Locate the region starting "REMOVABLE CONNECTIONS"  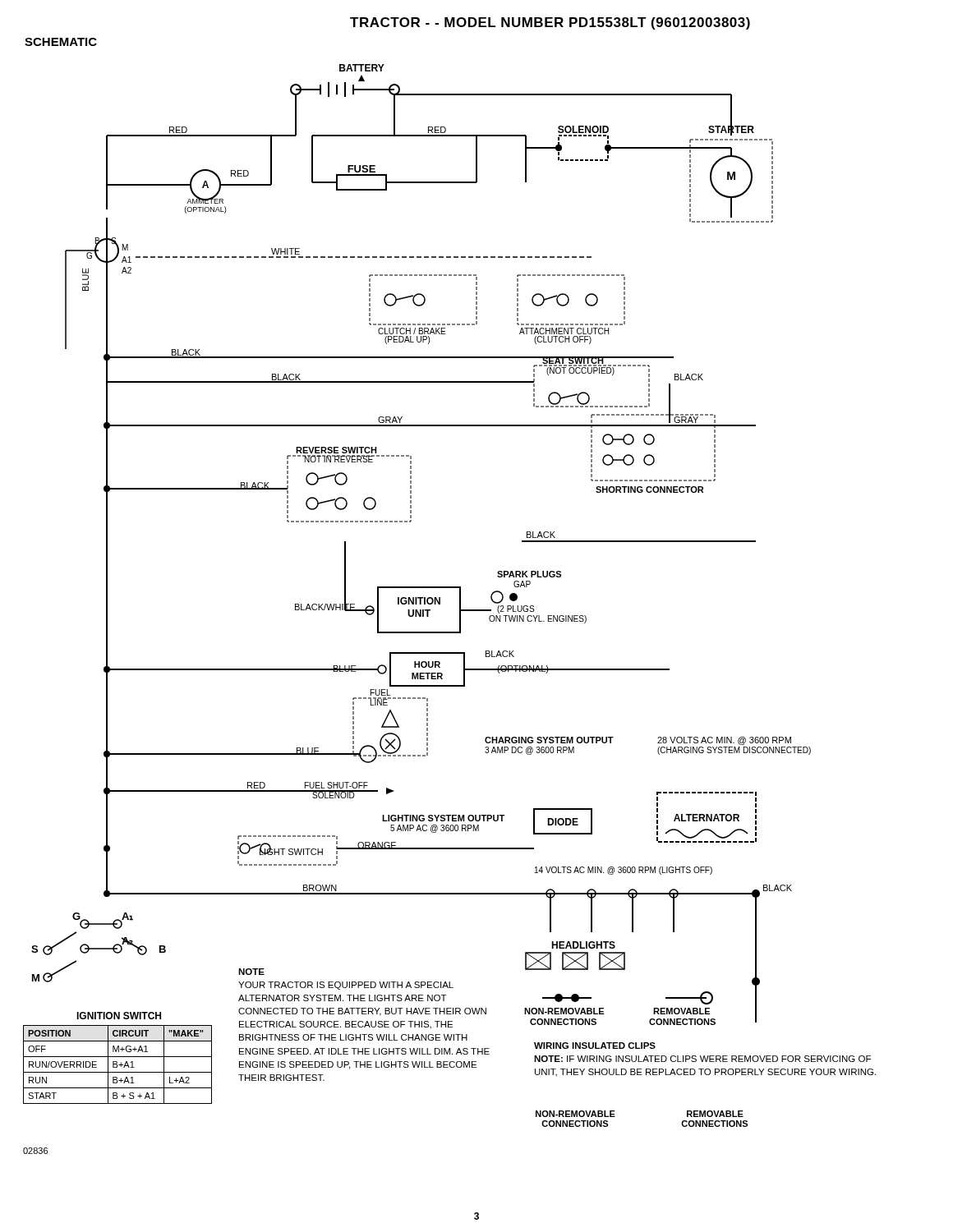click(715, 1119)
